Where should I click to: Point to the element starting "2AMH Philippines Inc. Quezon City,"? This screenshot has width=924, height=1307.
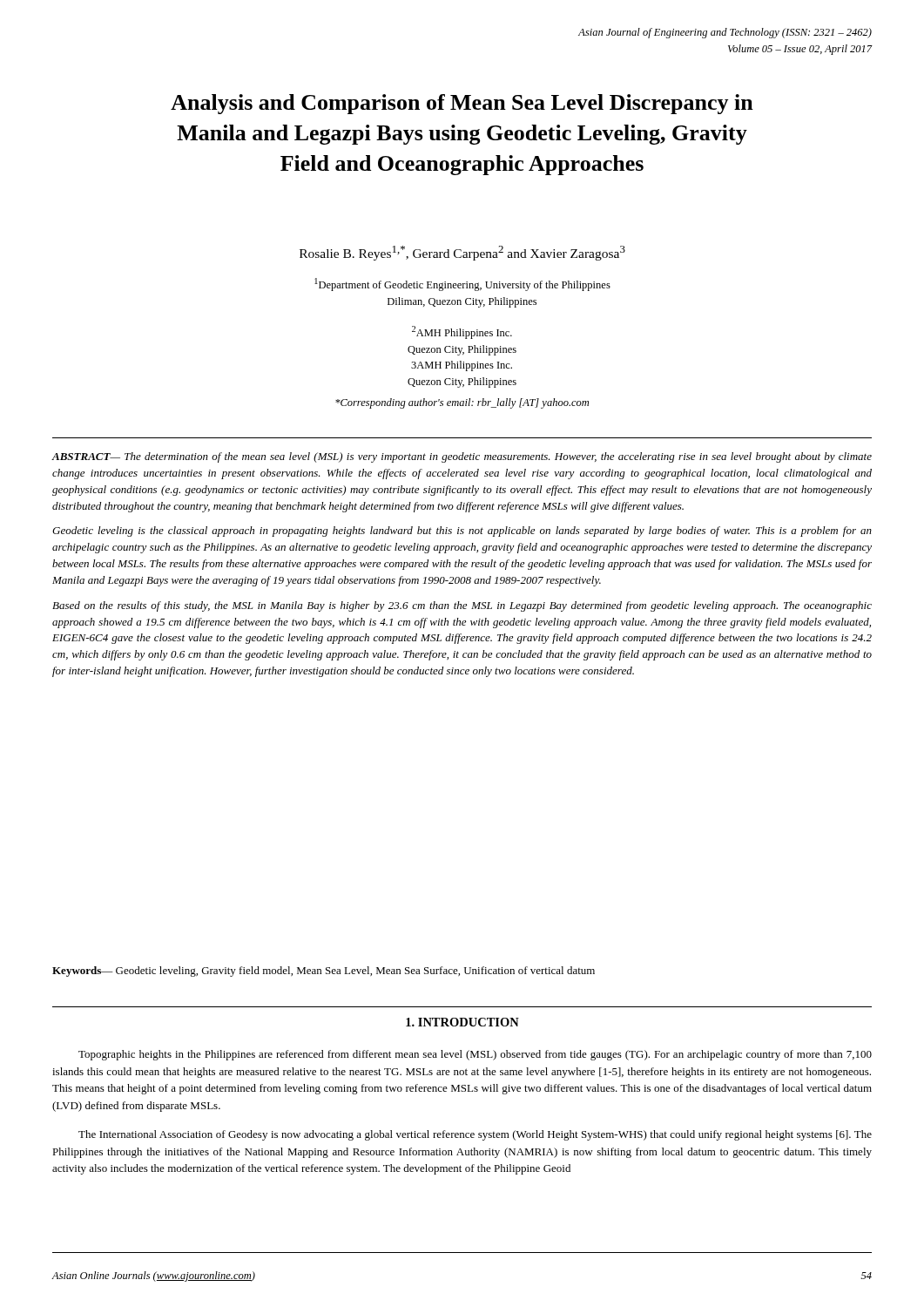(462, 340)
